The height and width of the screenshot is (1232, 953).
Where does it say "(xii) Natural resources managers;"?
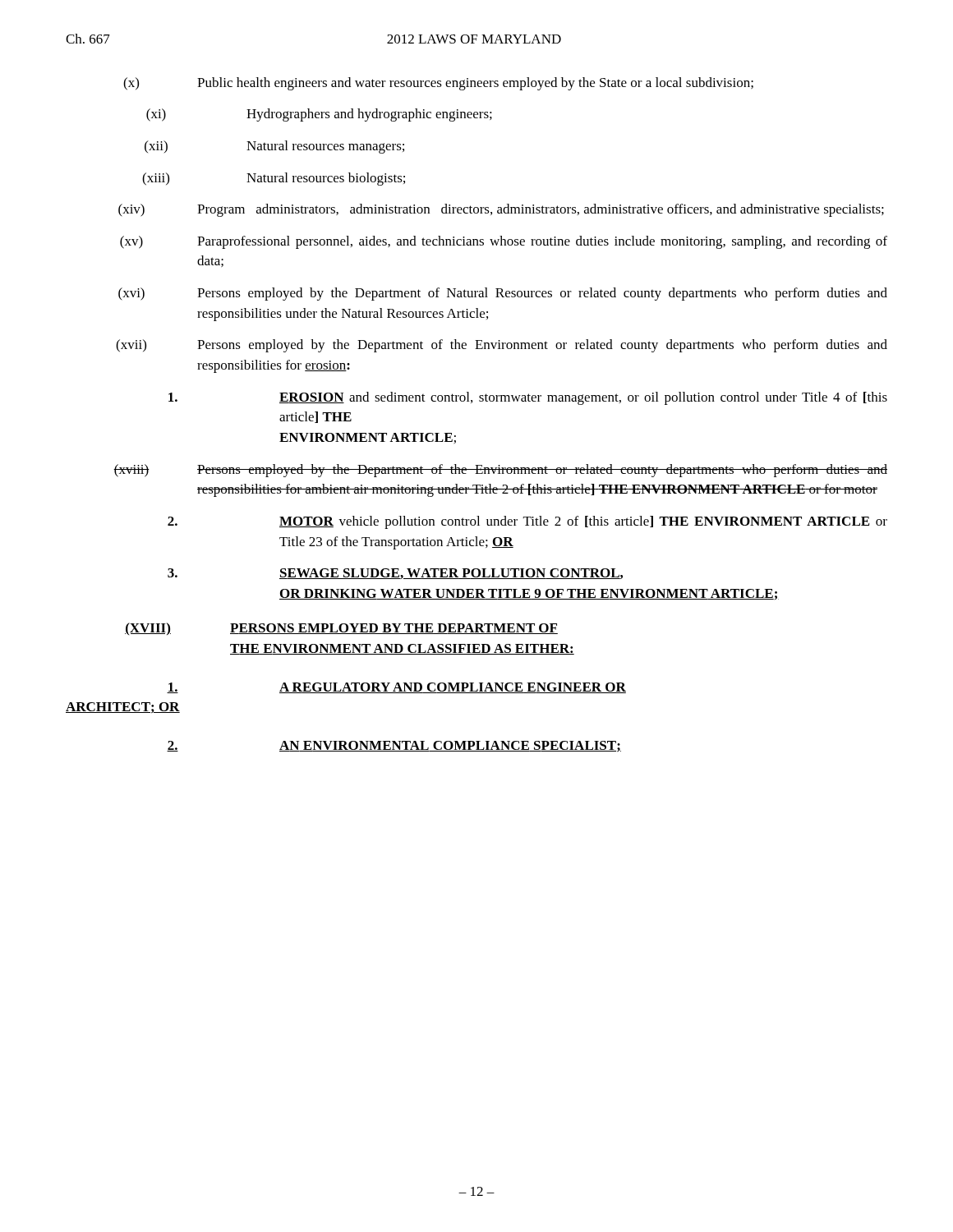(274, 147)
